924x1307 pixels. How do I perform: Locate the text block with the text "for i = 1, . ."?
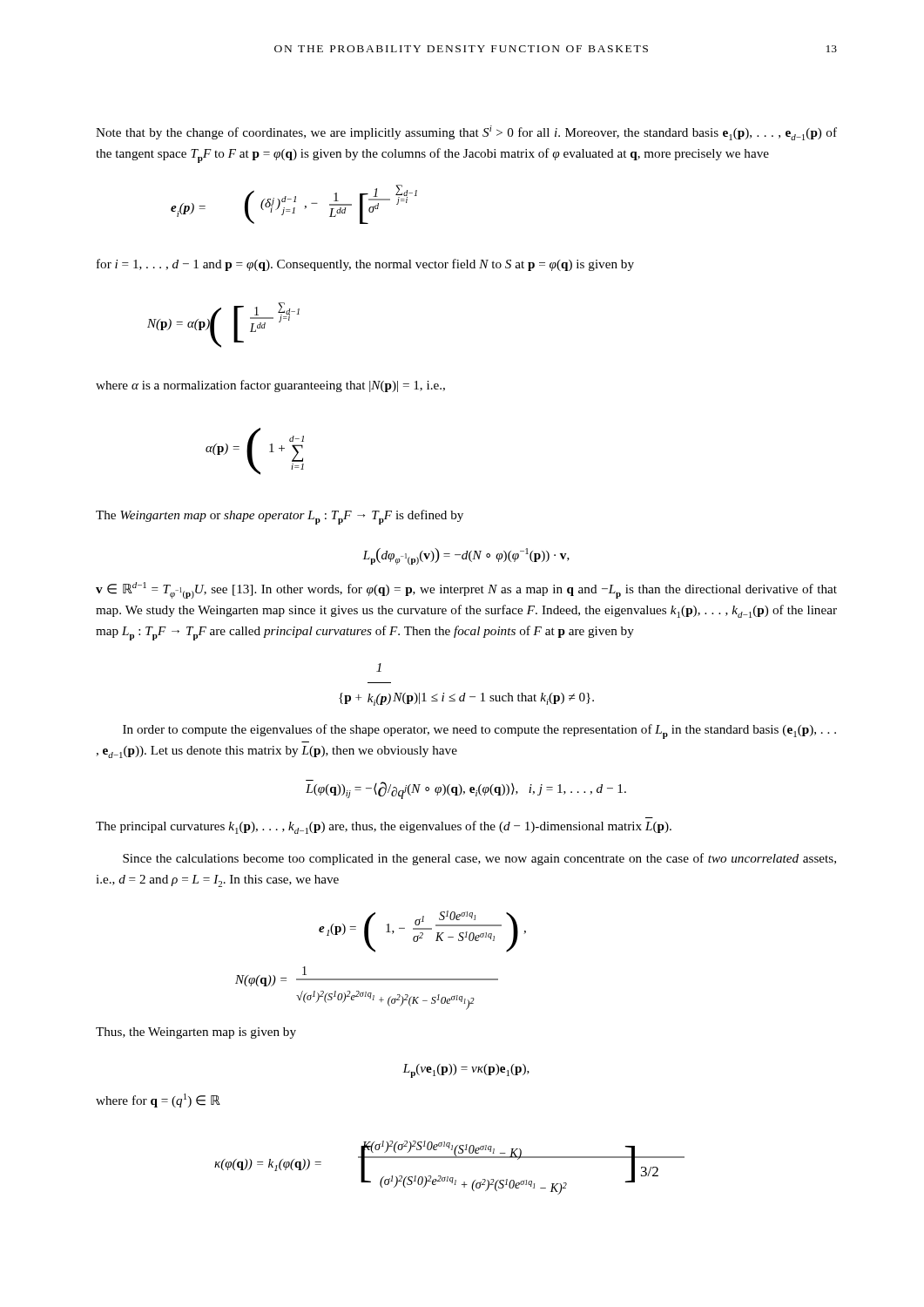click(x=365, y=264)
